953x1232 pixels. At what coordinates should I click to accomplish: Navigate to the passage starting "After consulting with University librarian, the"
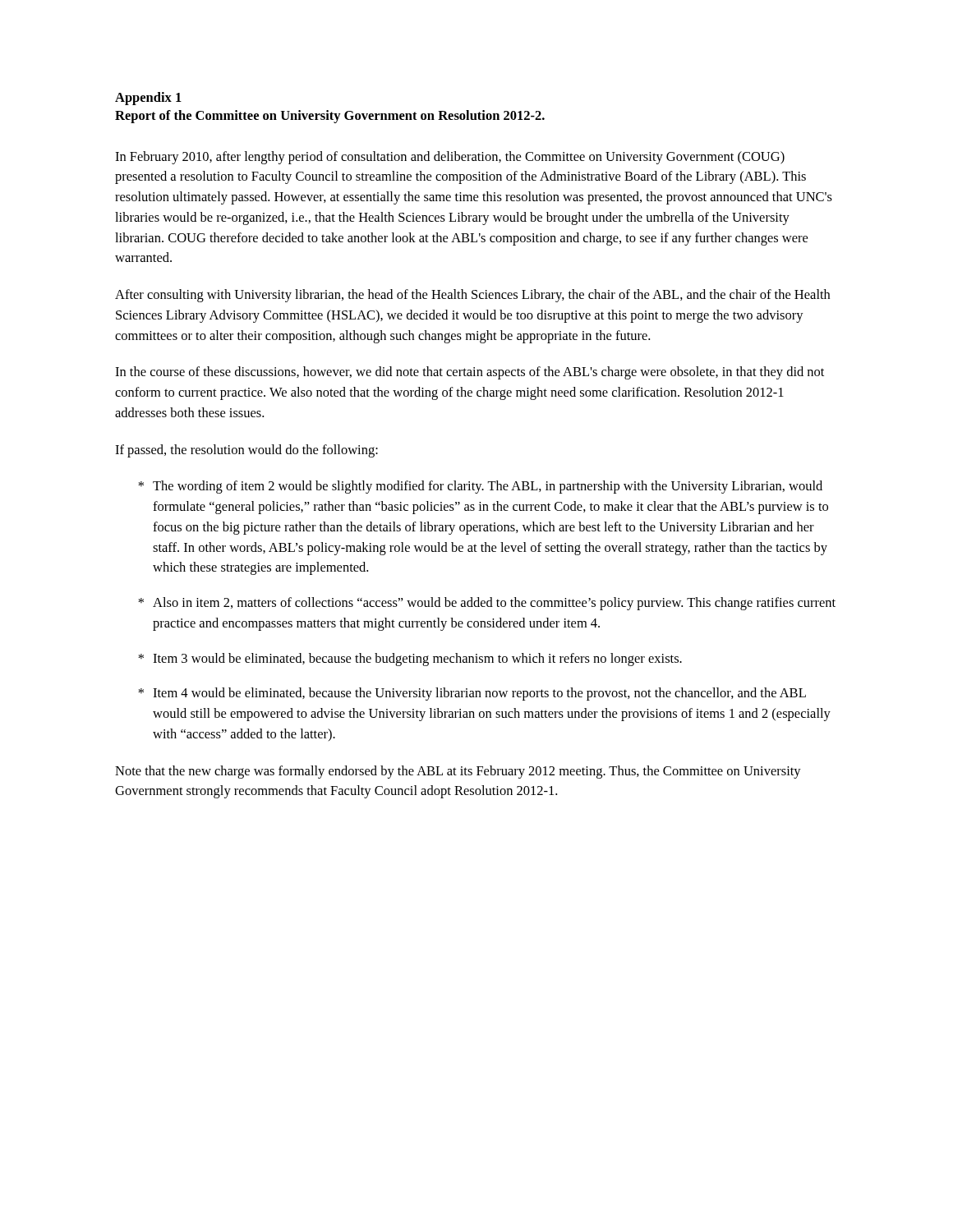click(x=473, y=315)
